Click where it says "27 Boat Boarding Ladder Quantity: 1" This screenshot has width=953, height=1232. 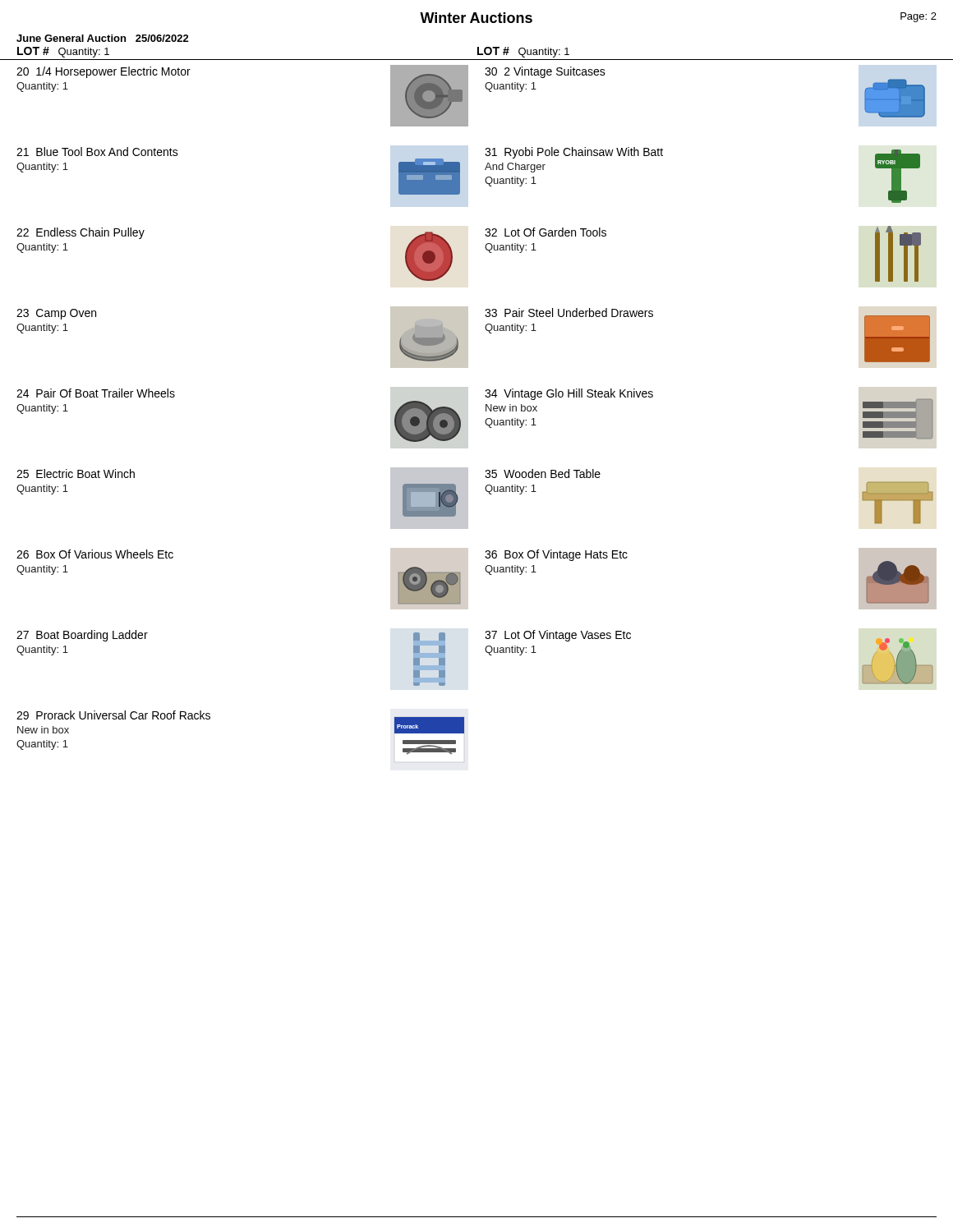tap(45, 653)
